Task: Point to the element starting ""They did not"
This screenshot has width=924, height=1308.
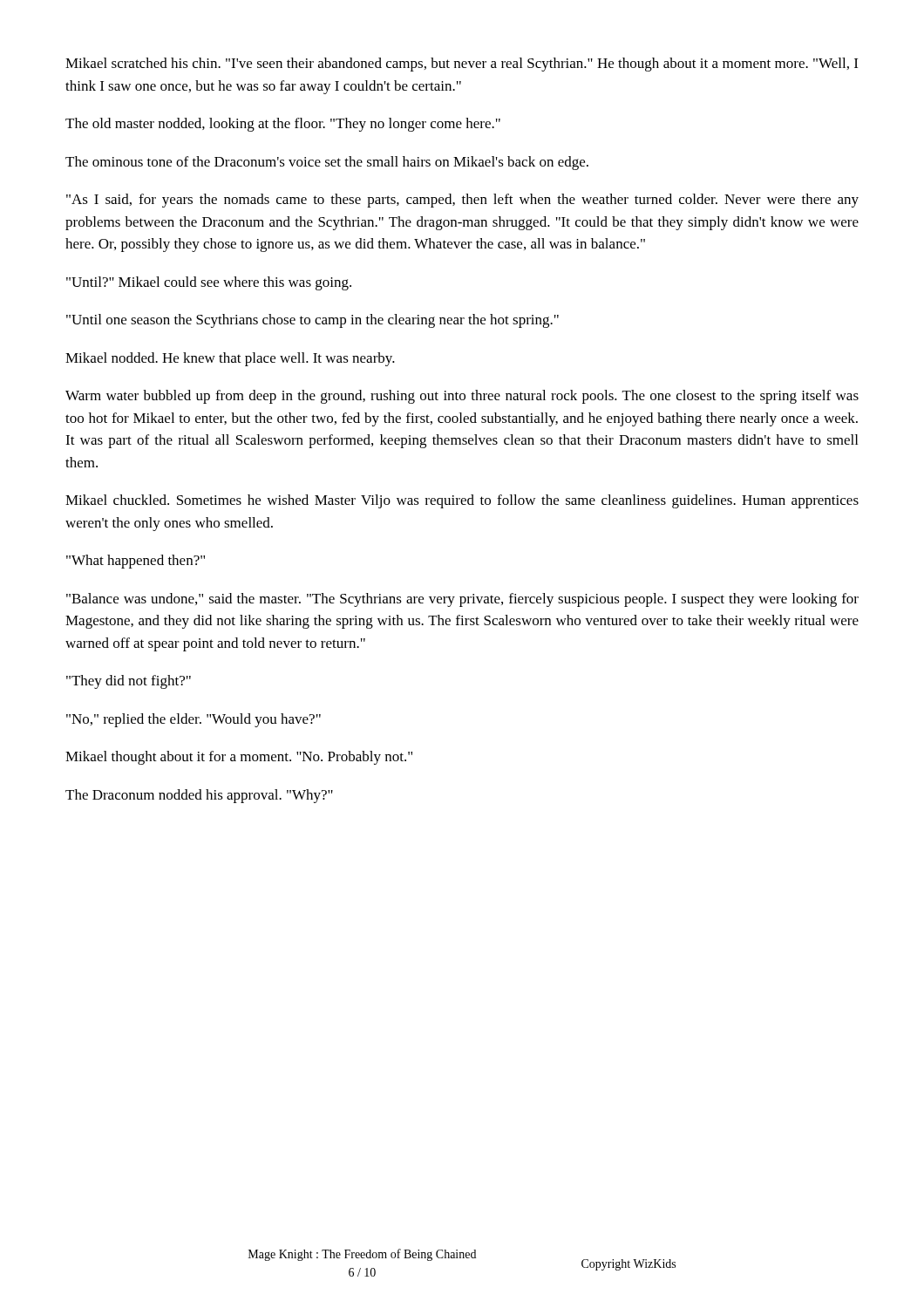Action: coord(128,681)
